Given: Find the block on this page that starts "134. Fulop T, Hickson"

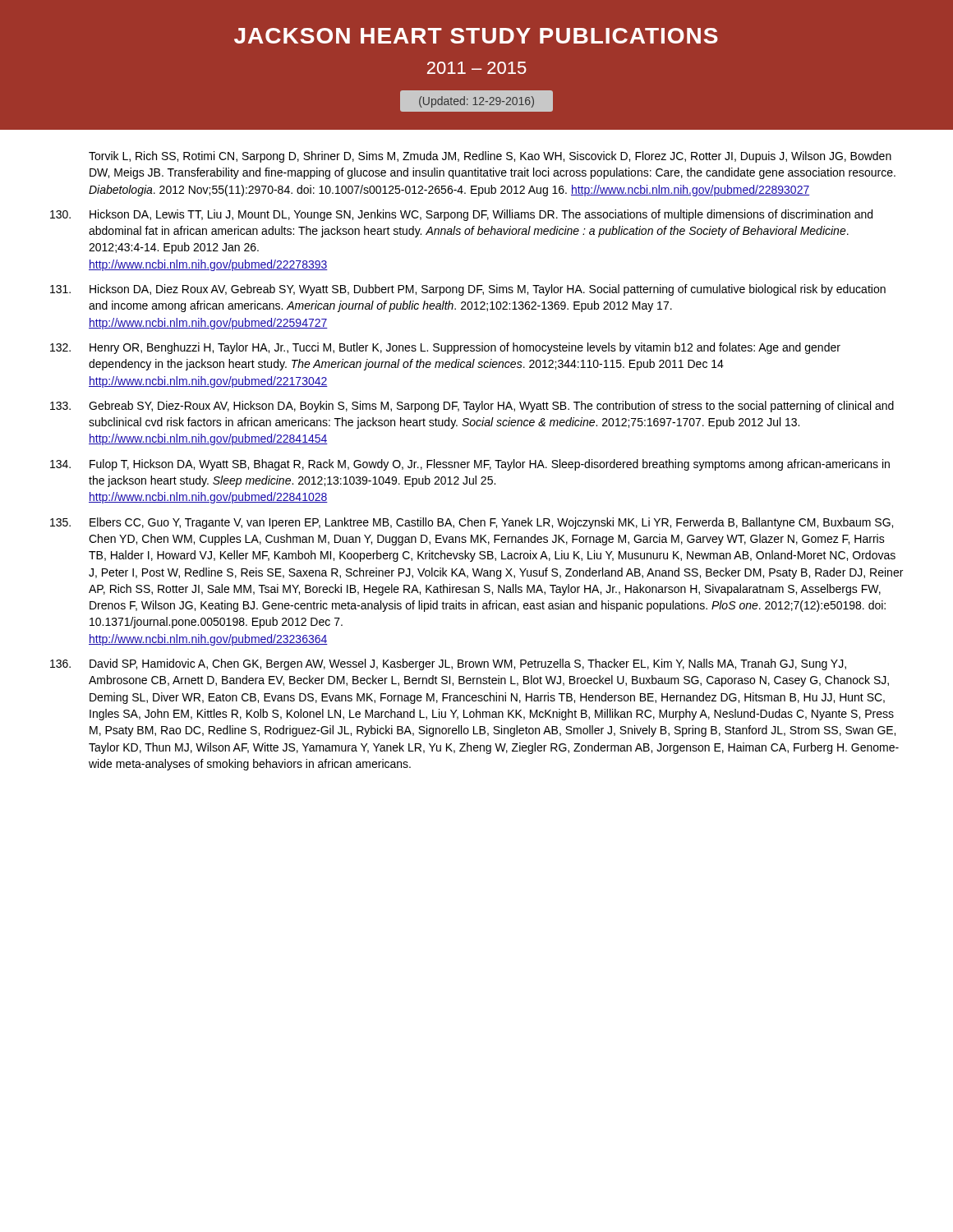Looking at the screenshot, I should tap(476, 481).
